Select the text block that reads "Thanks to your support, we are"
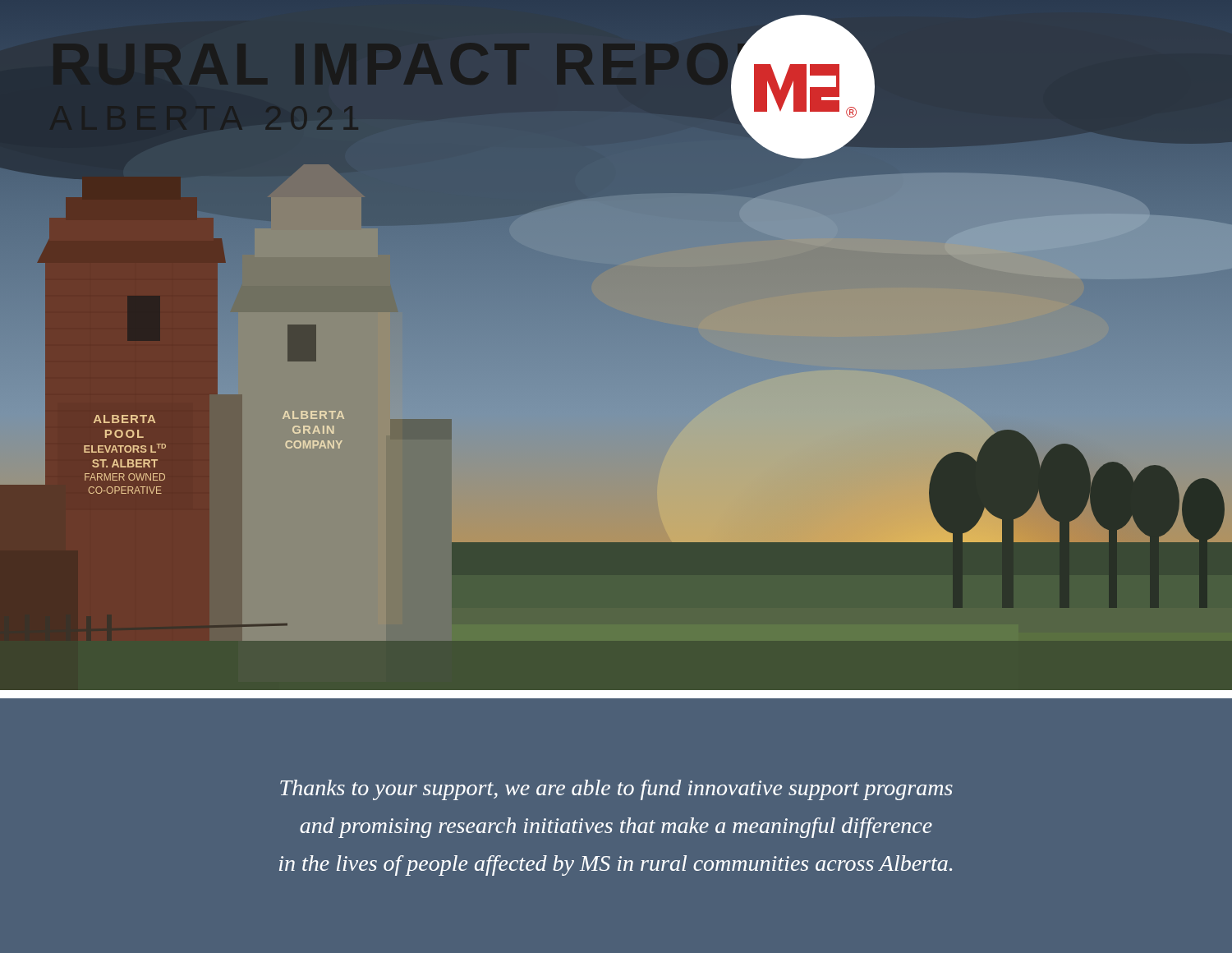Screen dimensions: 953x1232 tap(616, 825)
